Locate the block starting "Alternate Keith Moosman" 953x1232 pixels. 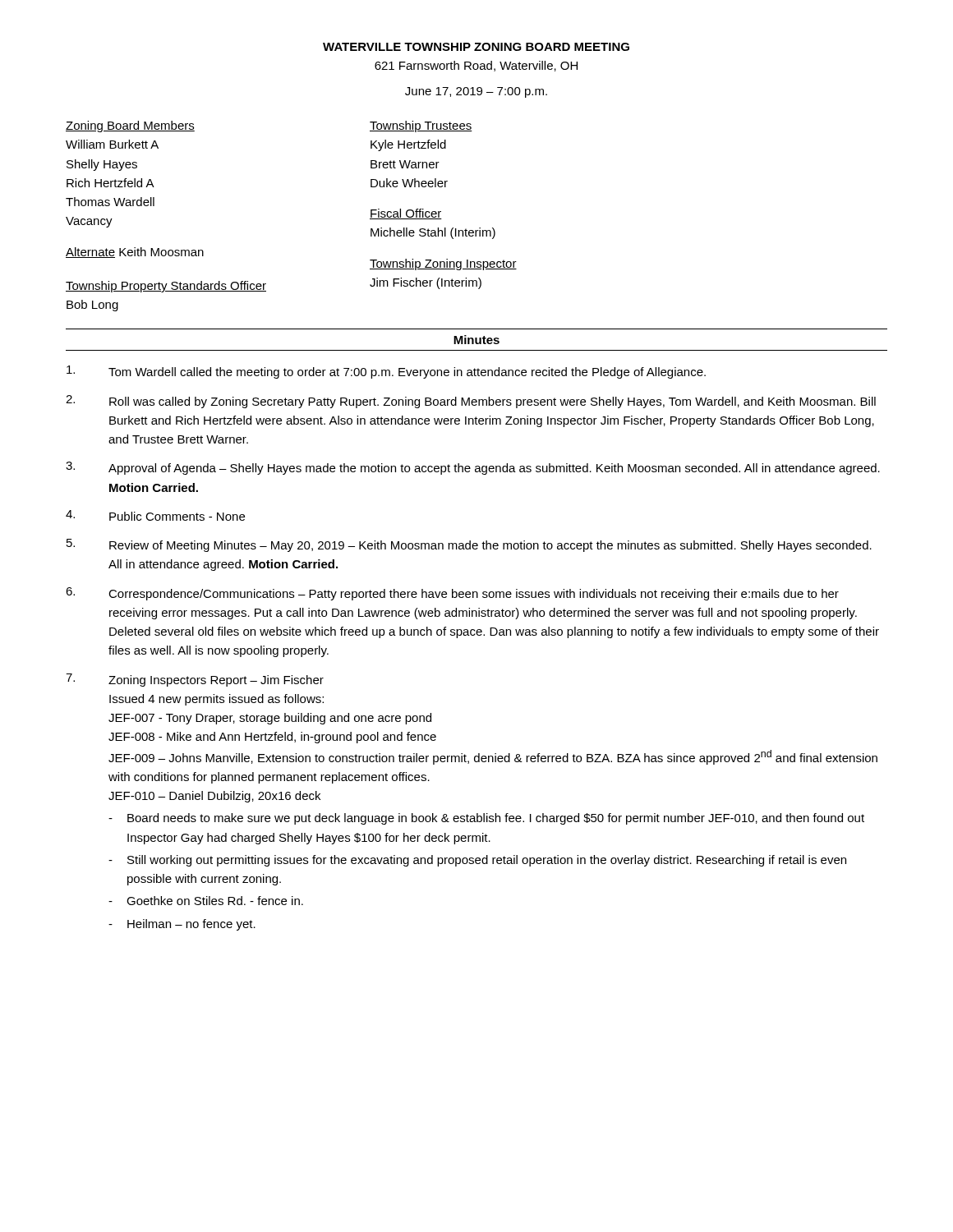(135, 253)
